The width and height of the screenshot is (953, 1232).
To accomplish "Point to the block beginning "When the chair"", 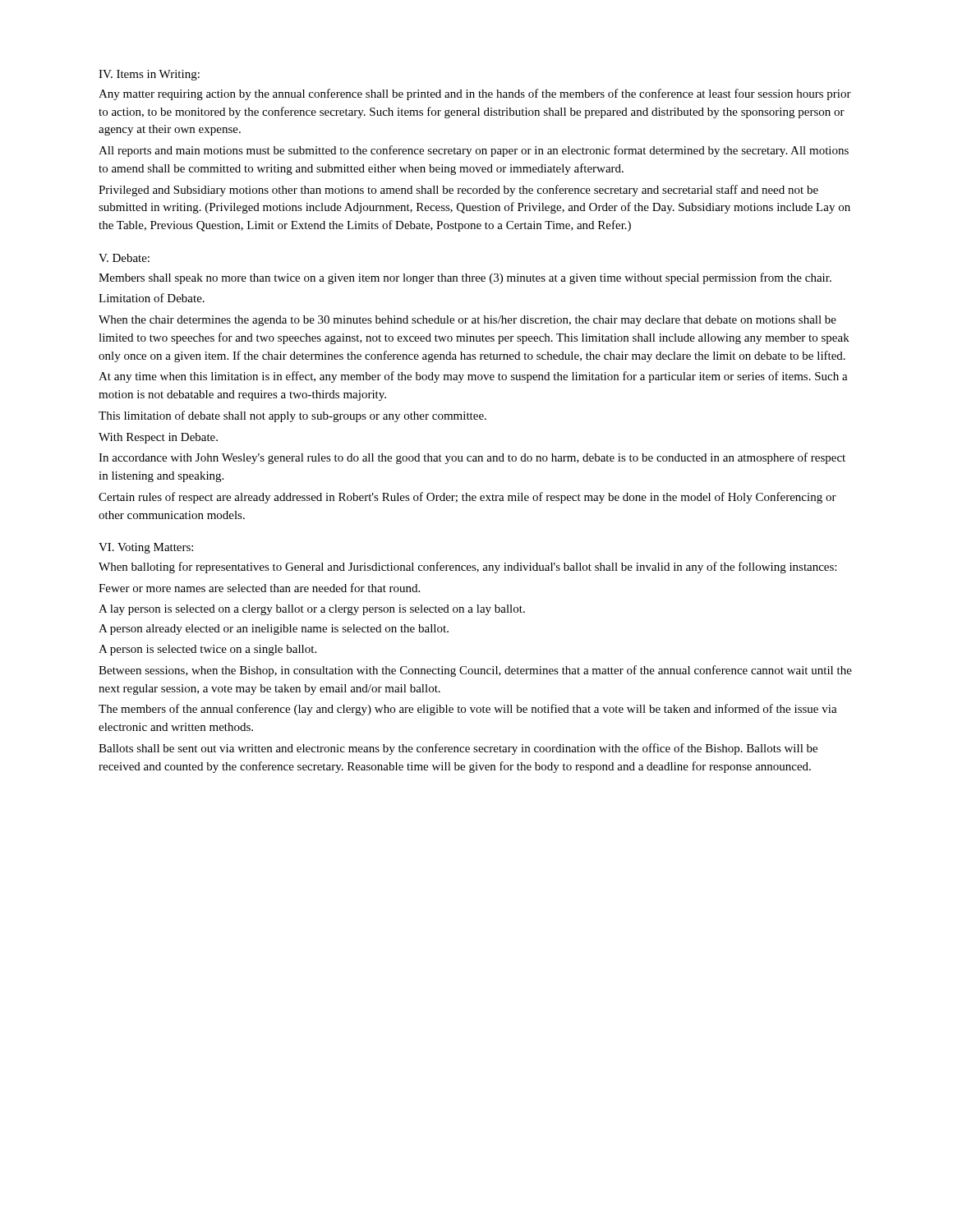I will (474, 337).
